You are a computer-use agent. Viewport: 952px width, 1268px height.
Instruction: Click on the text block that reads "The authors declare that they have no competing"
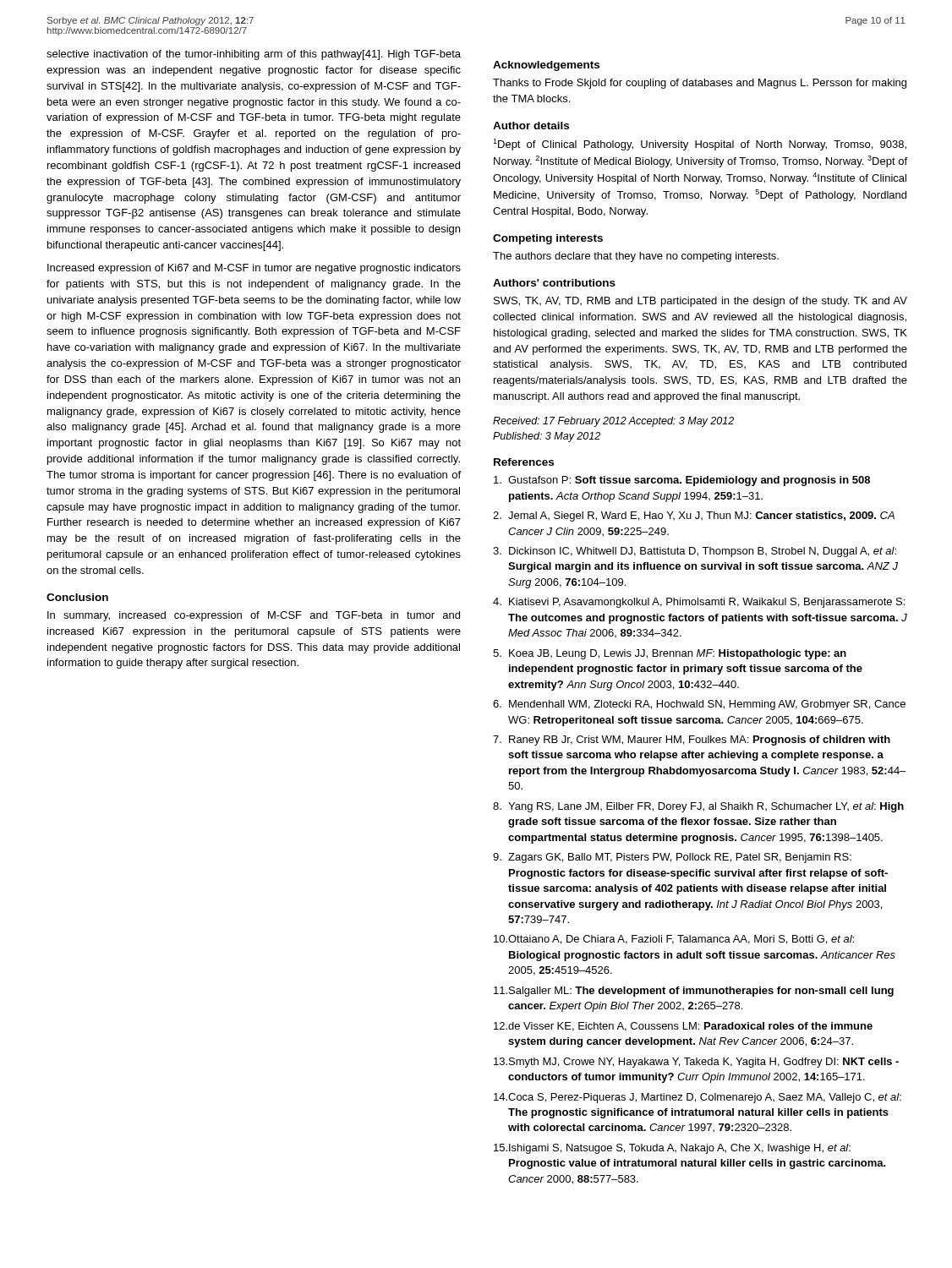(700, 257)
